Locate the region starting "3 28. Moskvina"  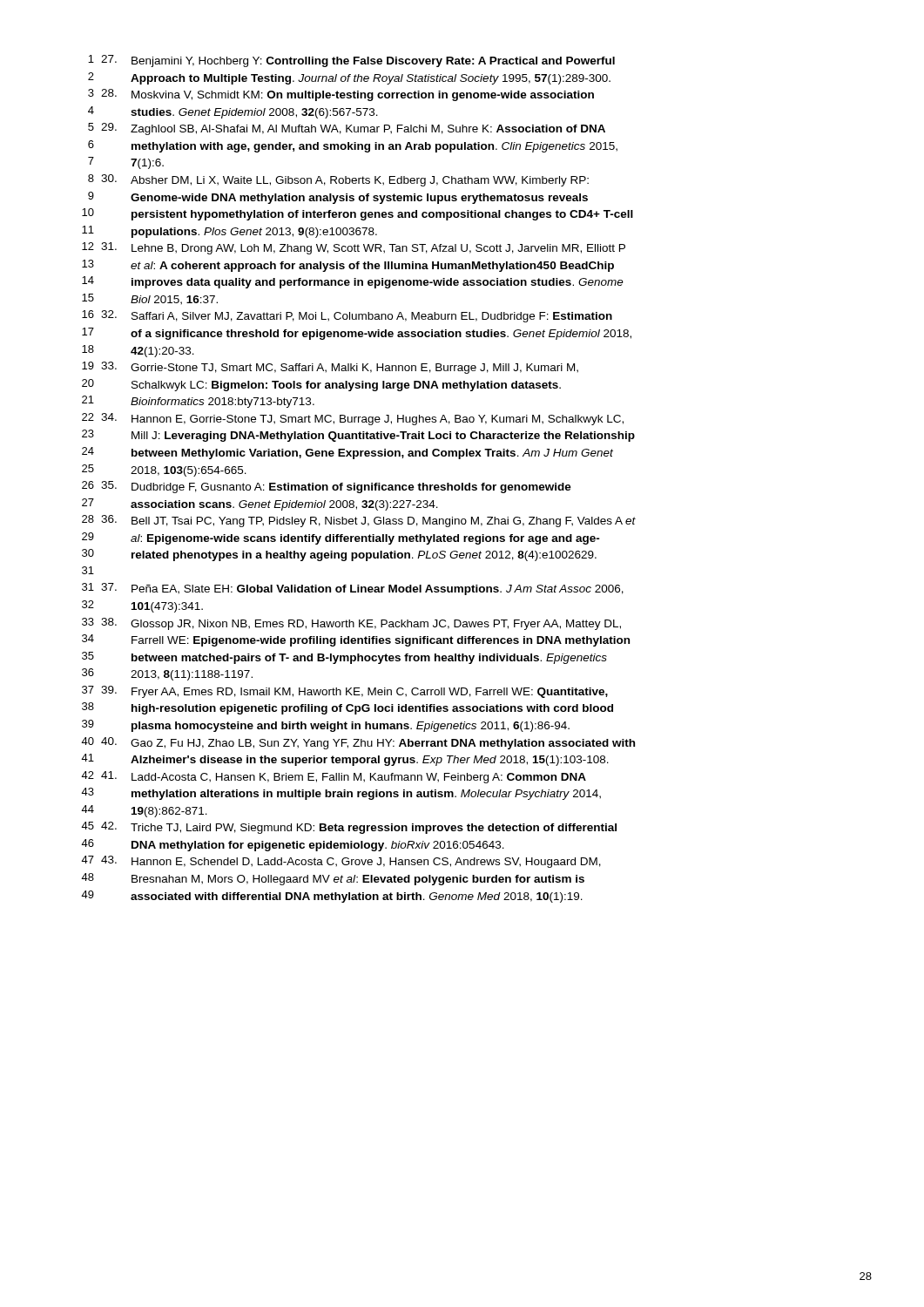click(471, 103)
